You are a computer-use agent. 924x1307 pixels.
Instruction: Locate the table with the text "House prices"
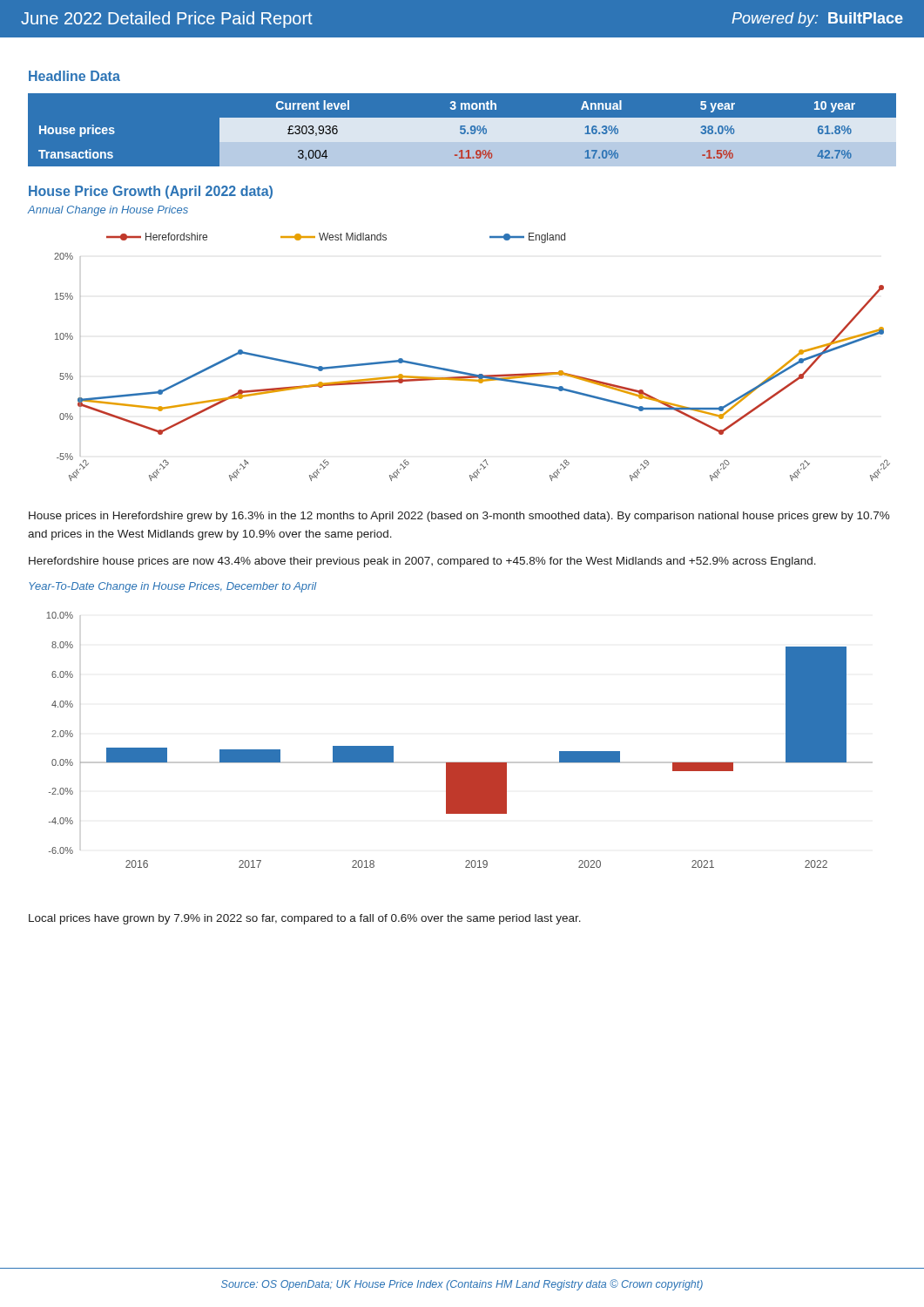click(x=462, y=130)
